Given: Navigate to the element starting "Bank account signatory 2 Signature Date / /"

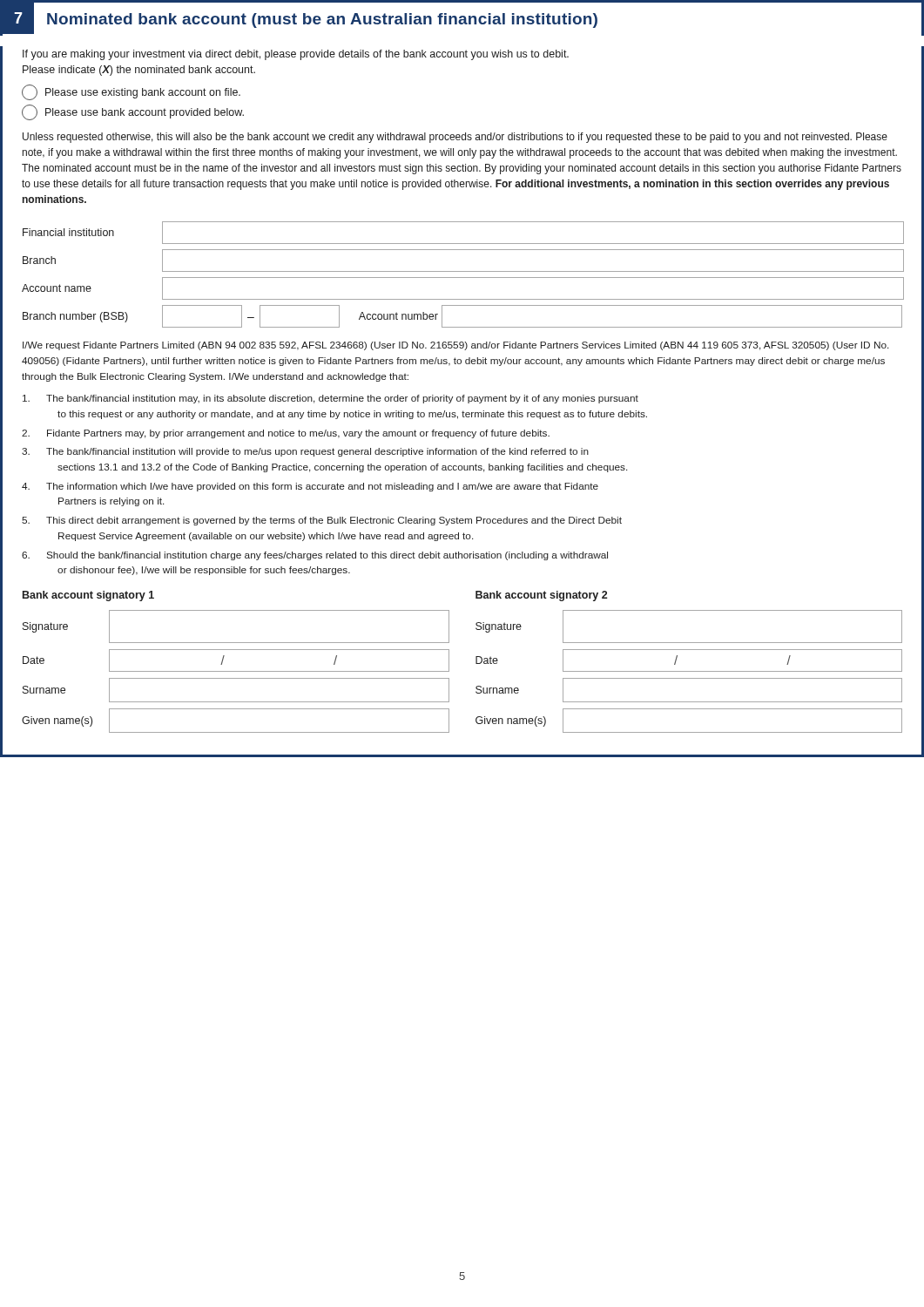Looking at the screenshot, I should pos(689,661).
